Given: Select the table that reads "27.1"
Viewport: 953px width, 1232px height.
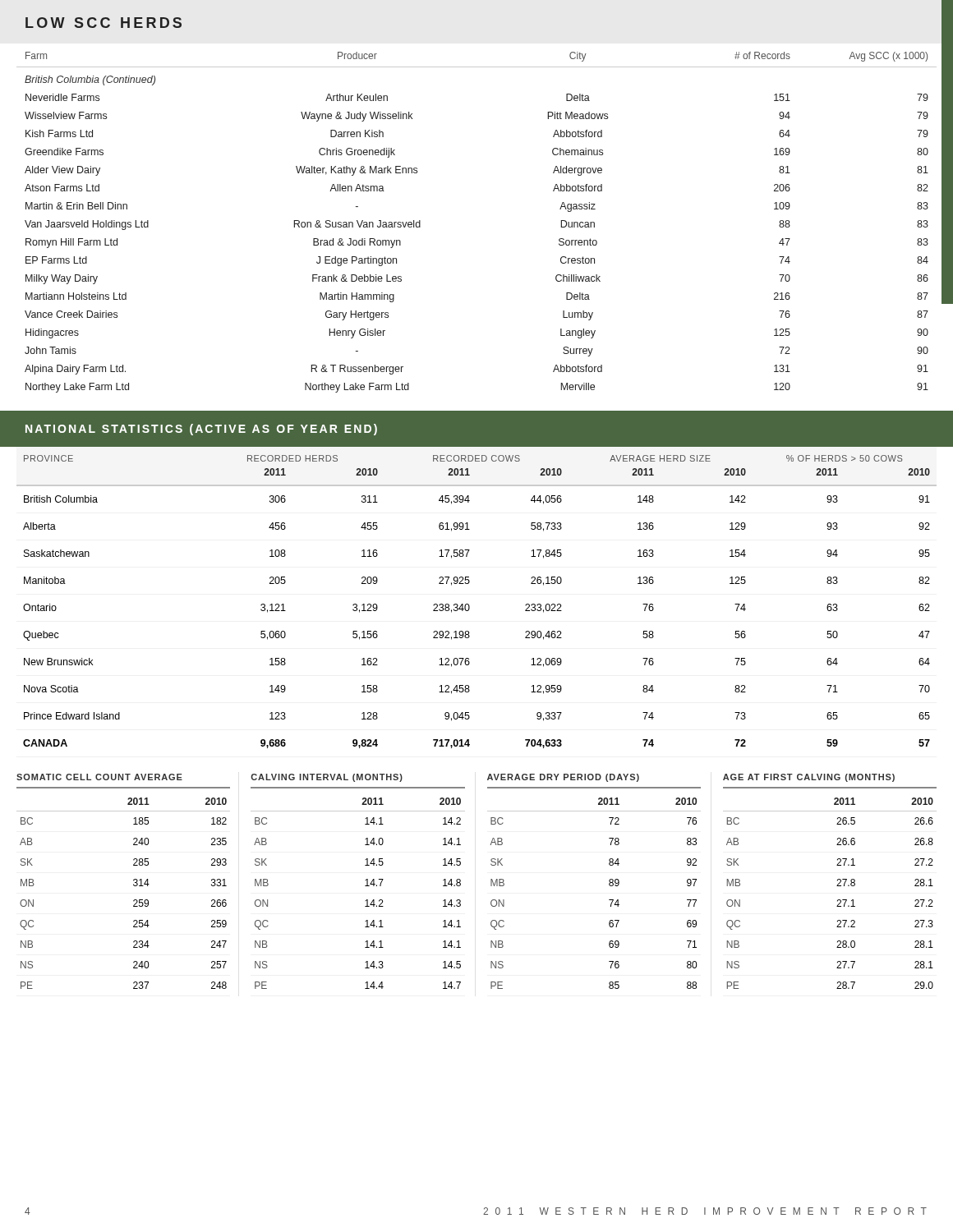Looking at the screenshot, I should pos(824,884).
